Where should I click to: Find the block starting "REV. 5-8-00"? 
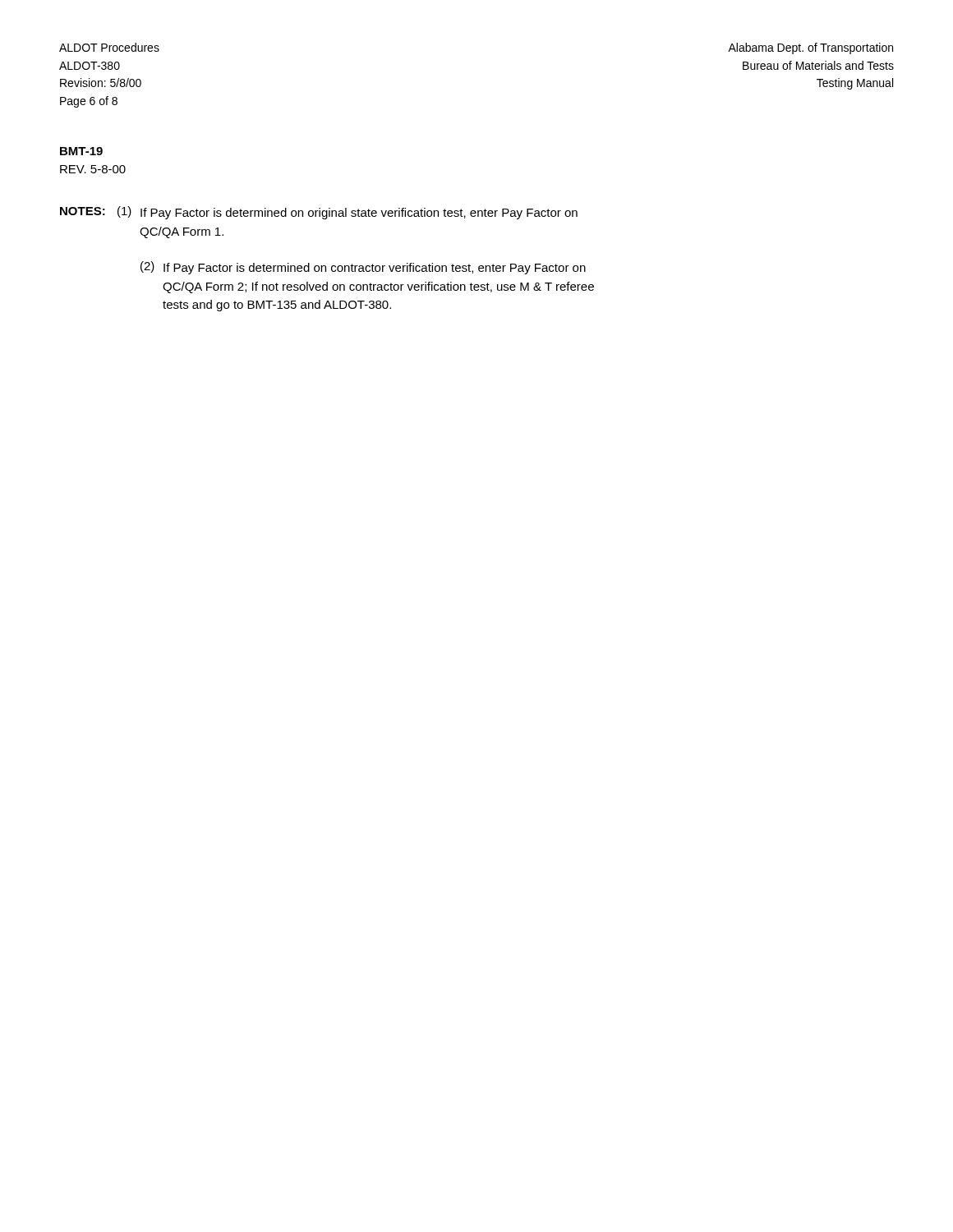click(x=92, y=169)
